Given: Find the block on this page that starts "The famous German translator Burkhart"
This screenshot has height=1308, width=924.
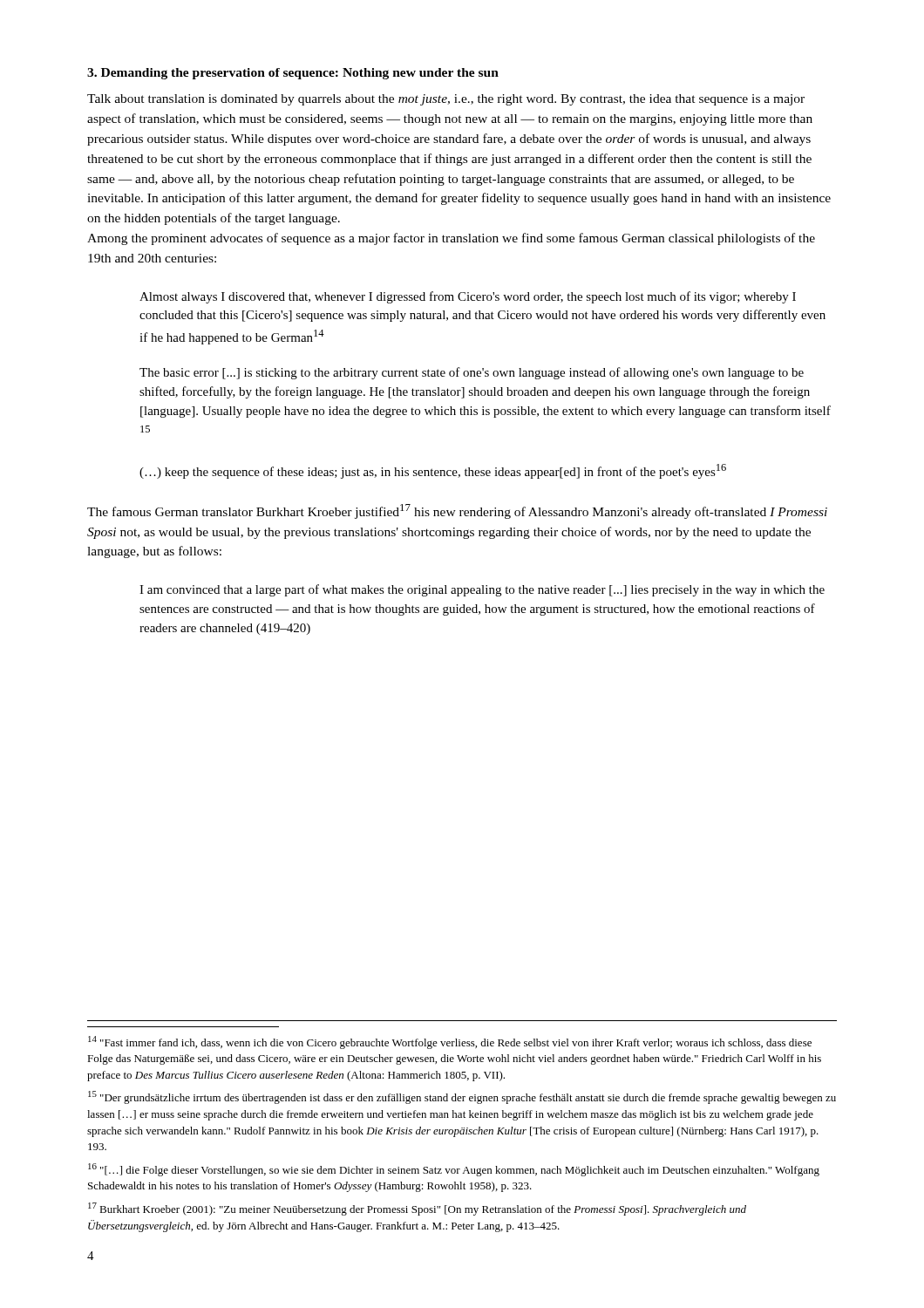Looking at the screenshot, I should [x=457, y=529].
